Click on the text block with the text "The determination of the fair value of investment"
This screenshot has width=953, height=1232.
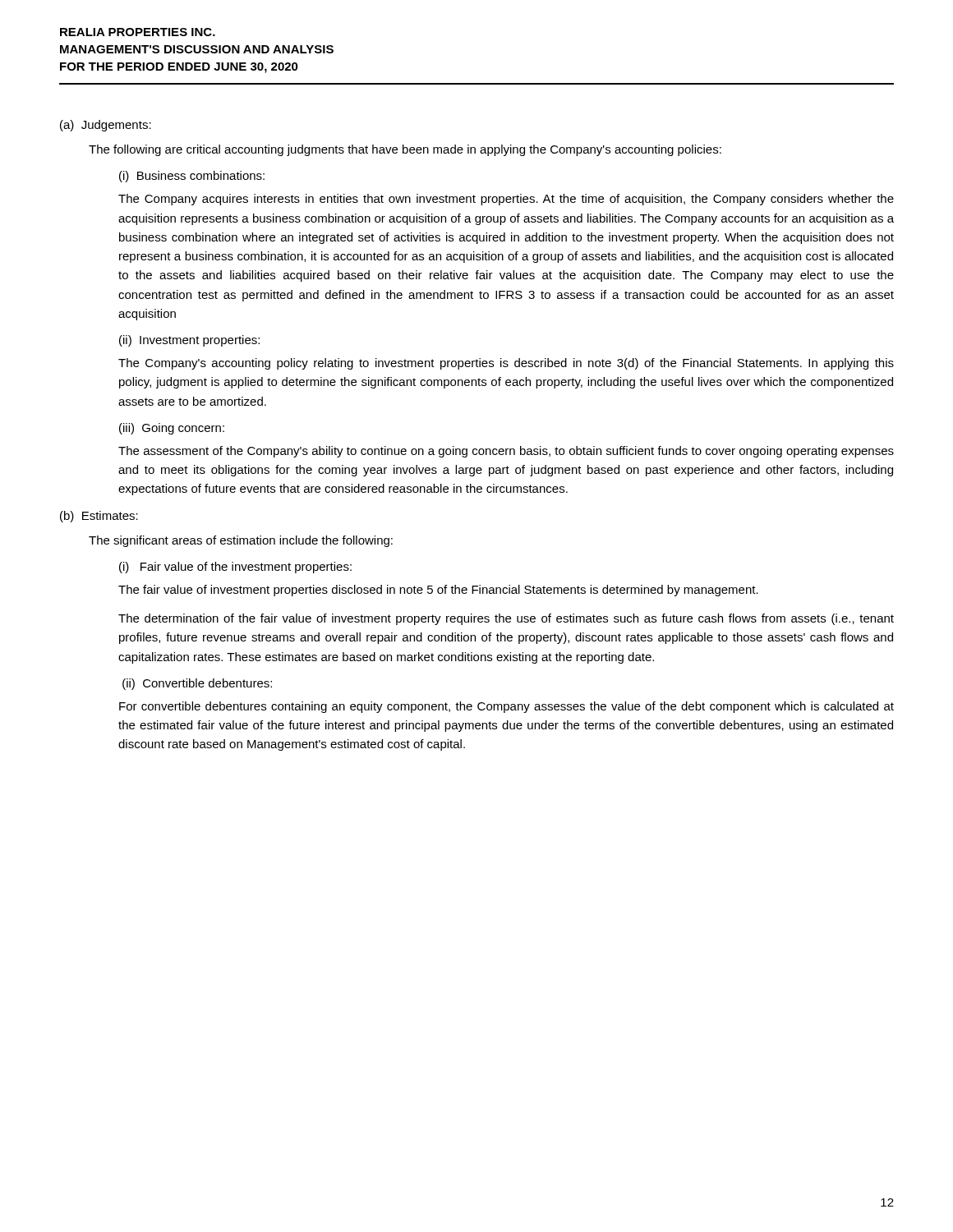[506, 637]
